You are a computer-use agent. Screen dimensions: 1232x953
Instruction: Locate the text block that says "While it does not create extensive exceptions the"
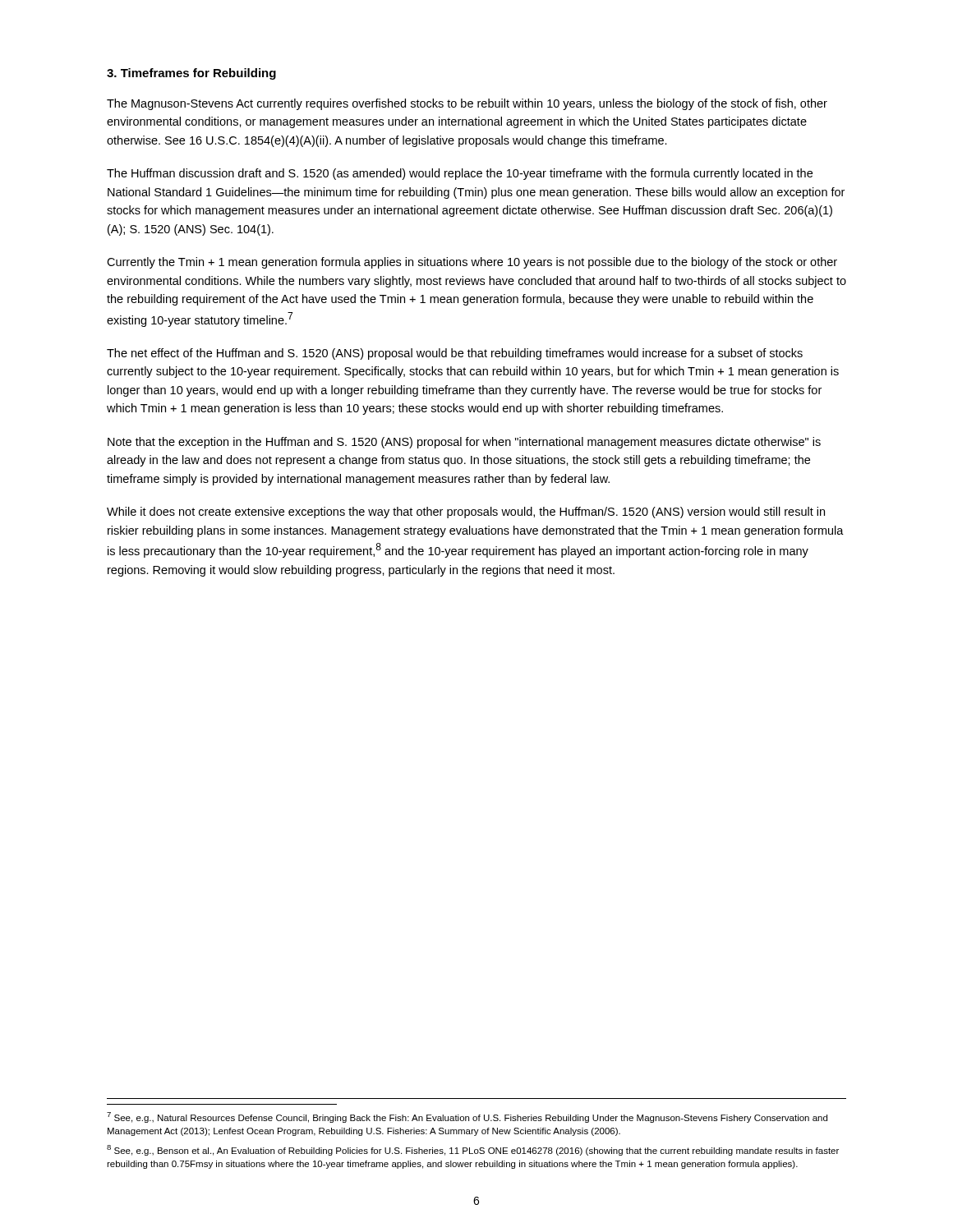475,541
